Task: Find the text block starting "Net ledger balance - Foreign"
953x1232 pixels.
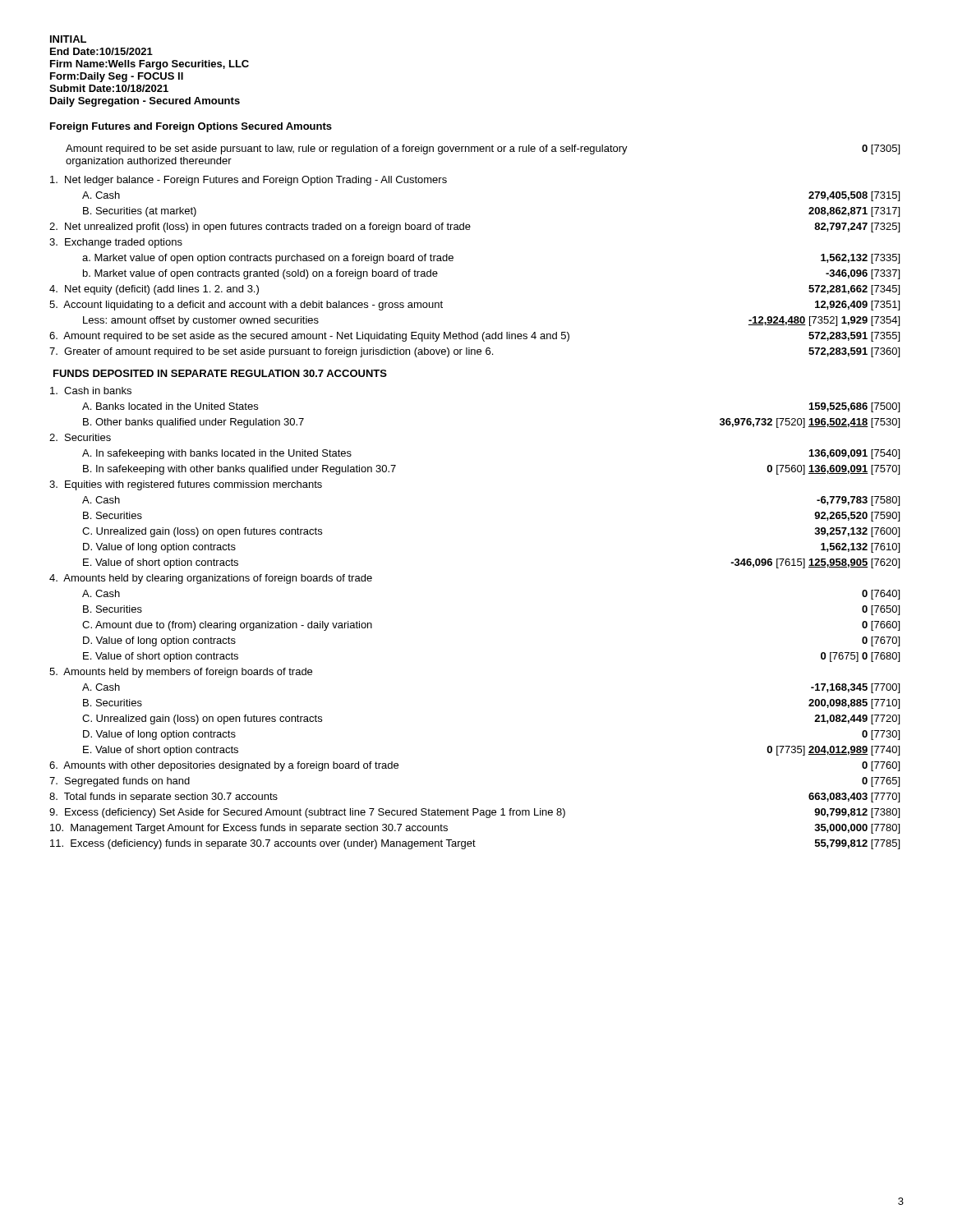Action: [248, 180]
